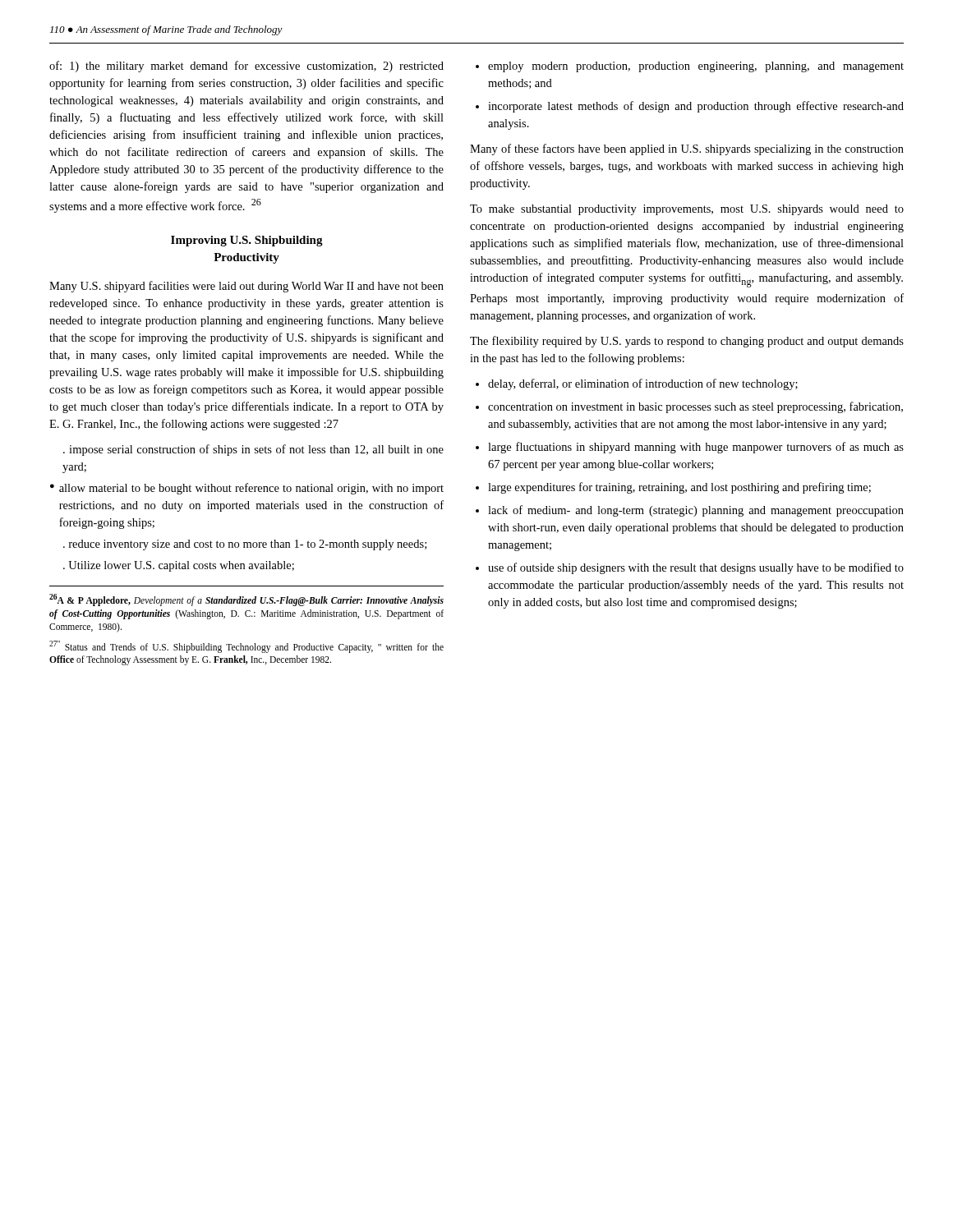Click the passage that begins ". reduce inventory size"
Image resolution: width=953 pixels, height=1232 pixels.
[245, 544]
